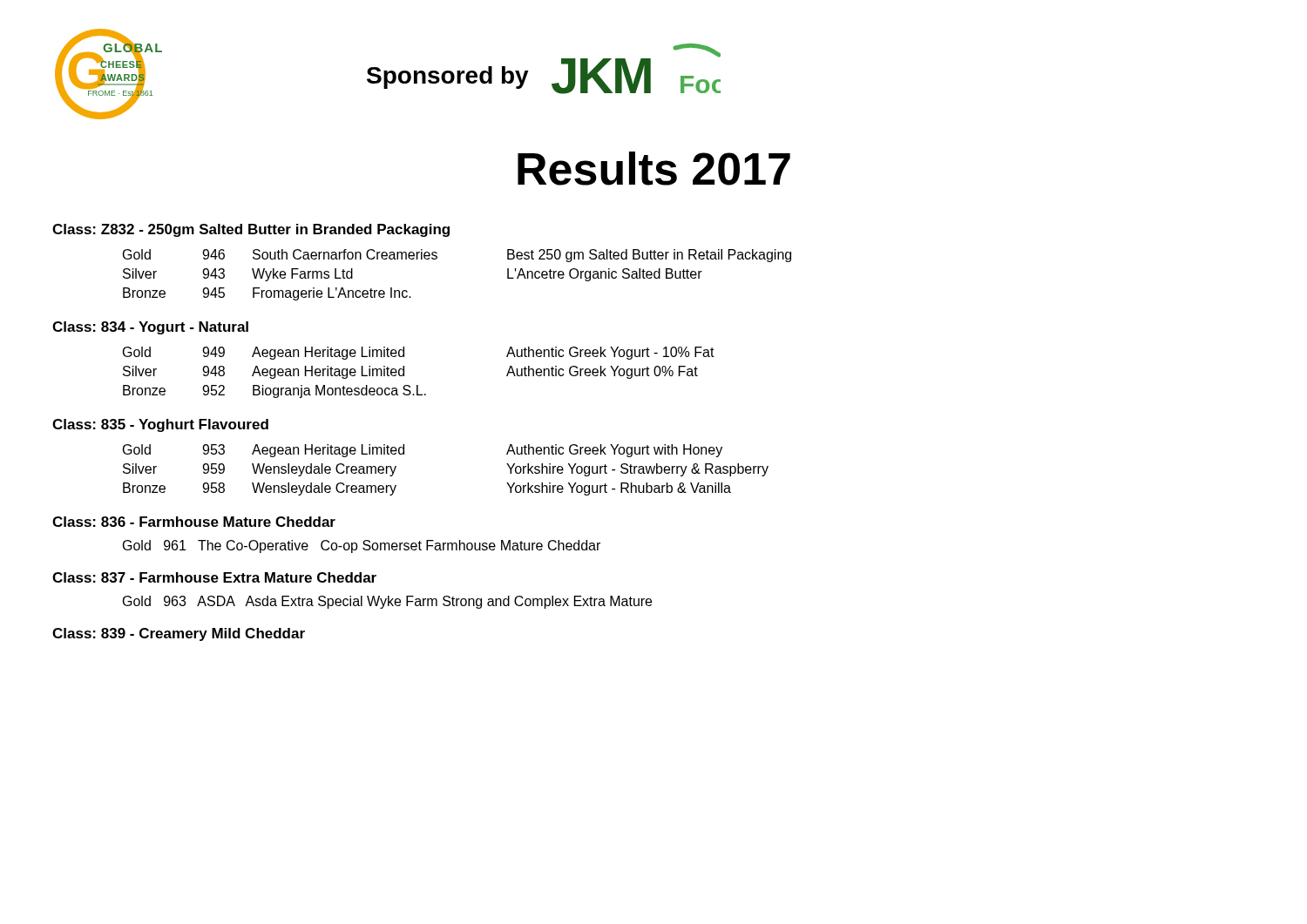Click on the table containing "L'Ancetre Organic Salted"

(654, 274)
